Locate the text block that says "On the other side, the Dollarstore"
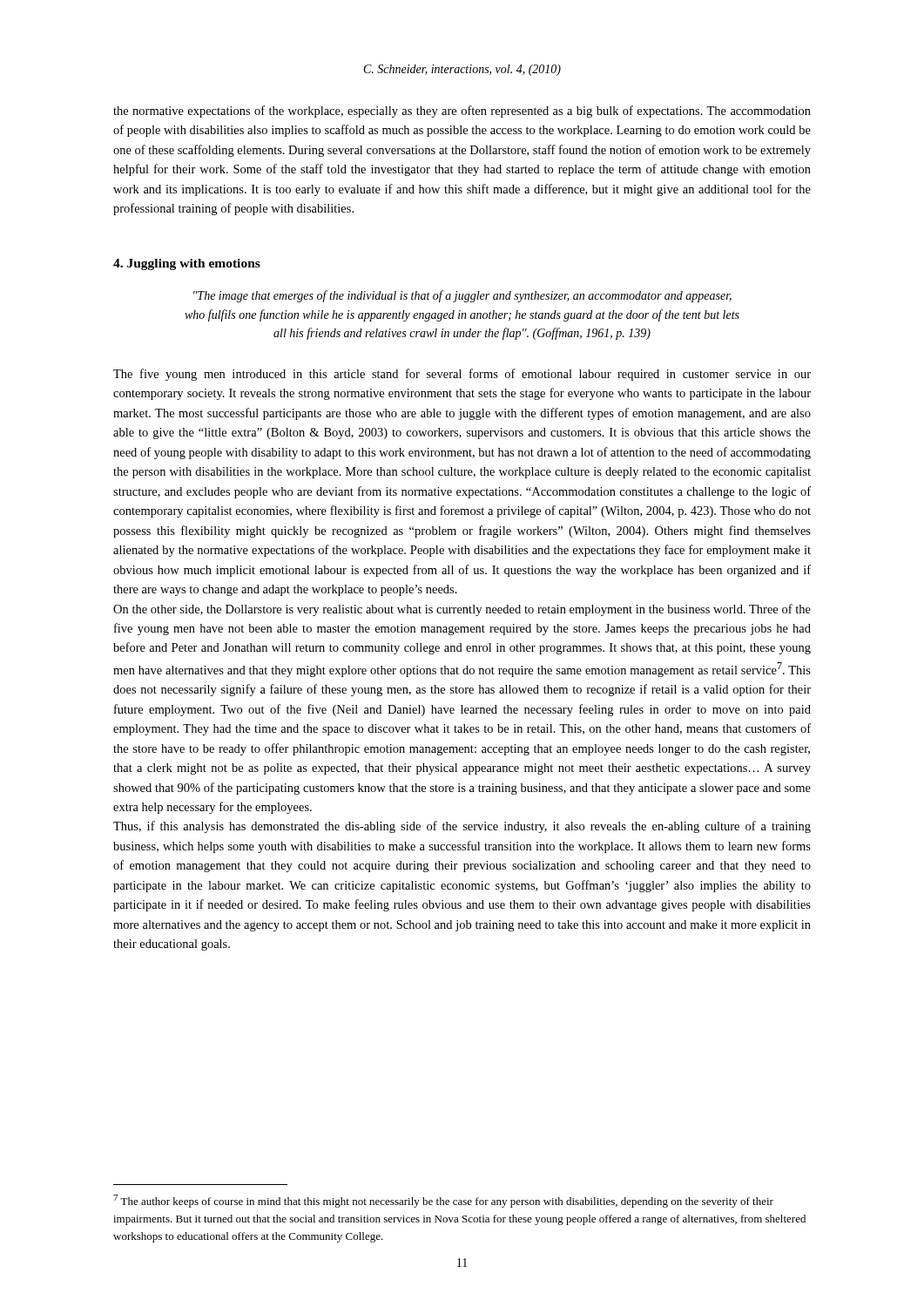The image size is (924, 1307). [462, 708]
